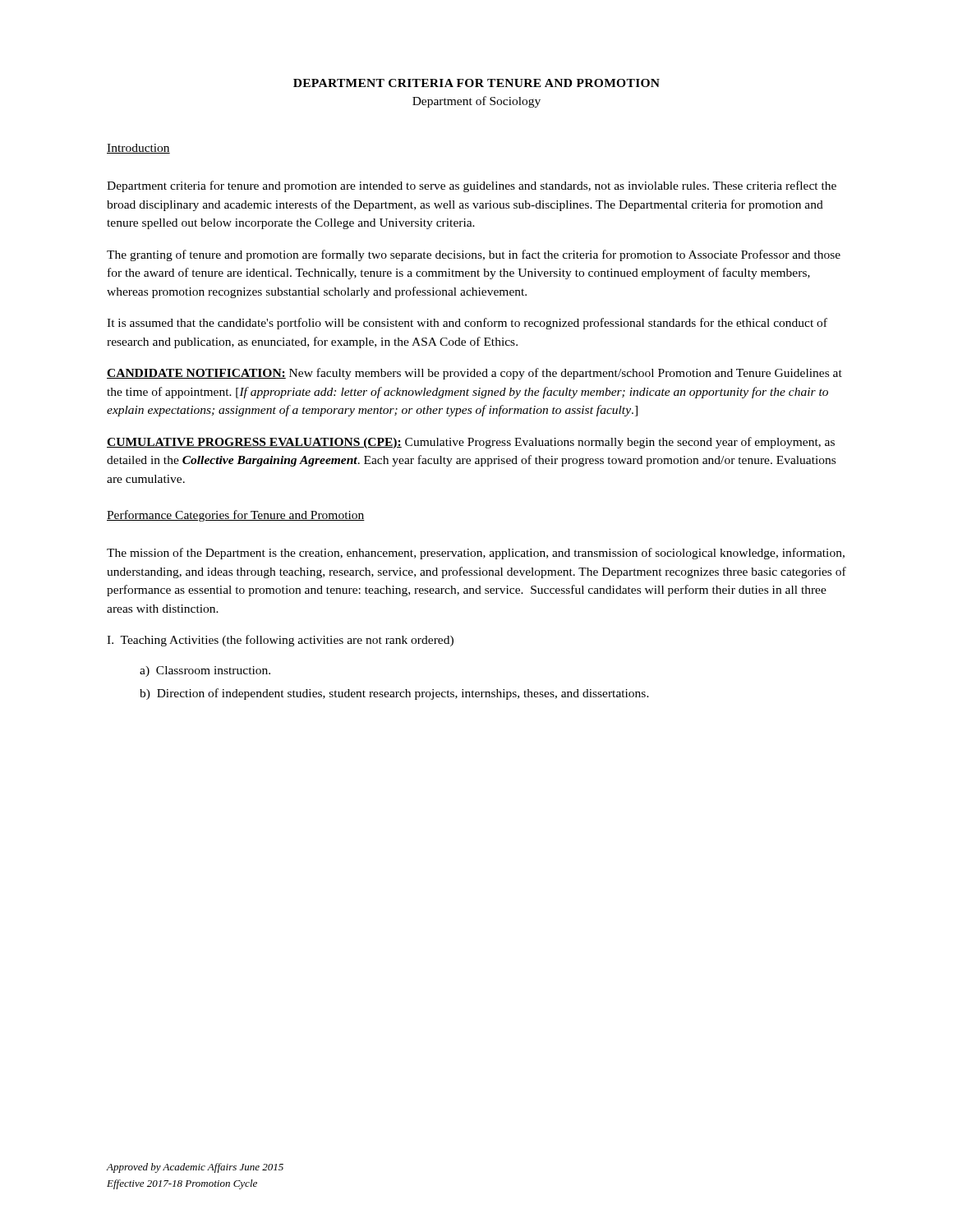Image resolution: width=953 pixels, height=1232 pixels.
Task: Locate the region starting "CANDIDATE NOTIFICATION: New faculty members will be"
Action: tap(474, 391)
